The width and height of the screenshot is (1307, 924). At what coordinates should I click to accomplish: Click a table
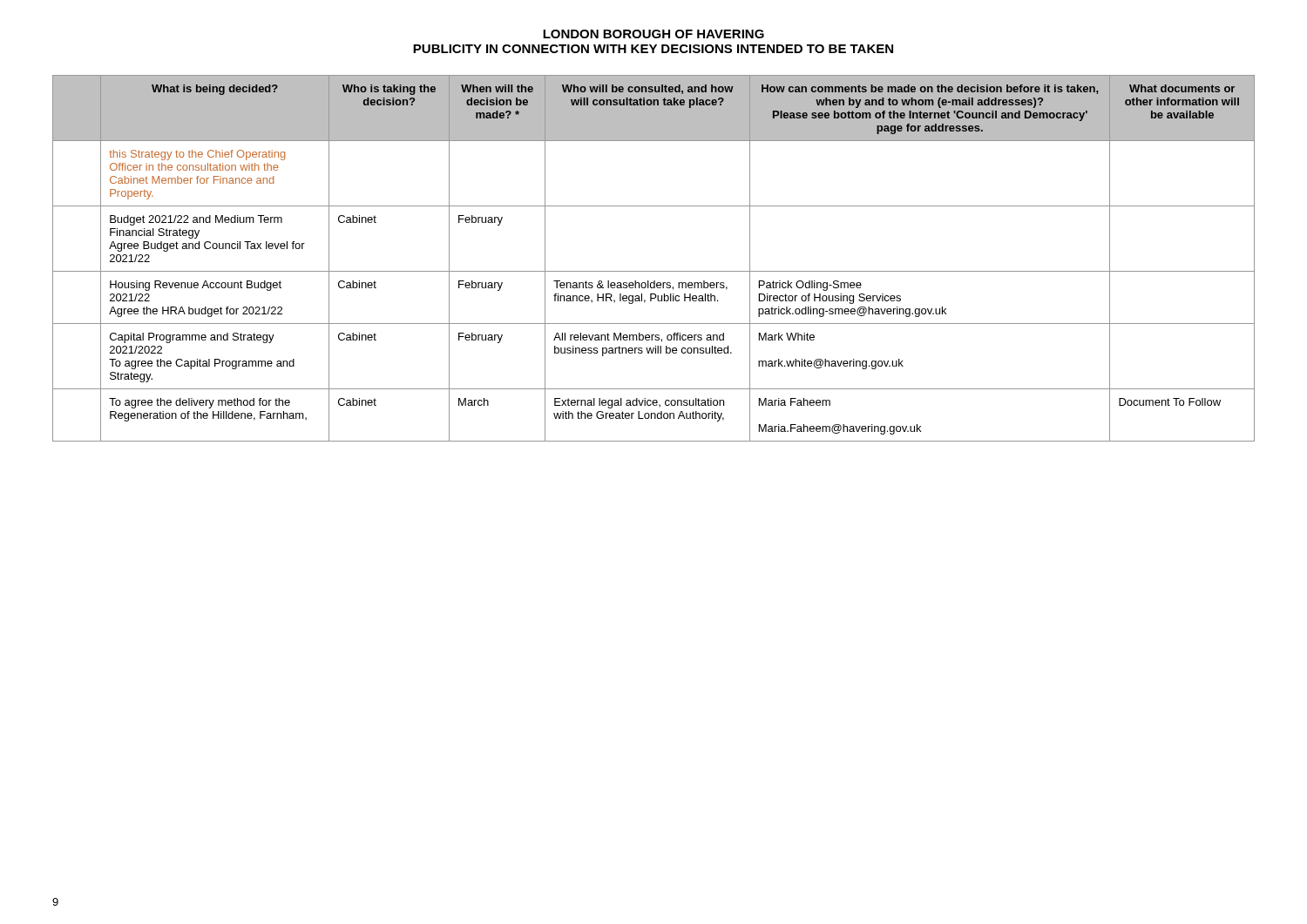click(654, 258)
